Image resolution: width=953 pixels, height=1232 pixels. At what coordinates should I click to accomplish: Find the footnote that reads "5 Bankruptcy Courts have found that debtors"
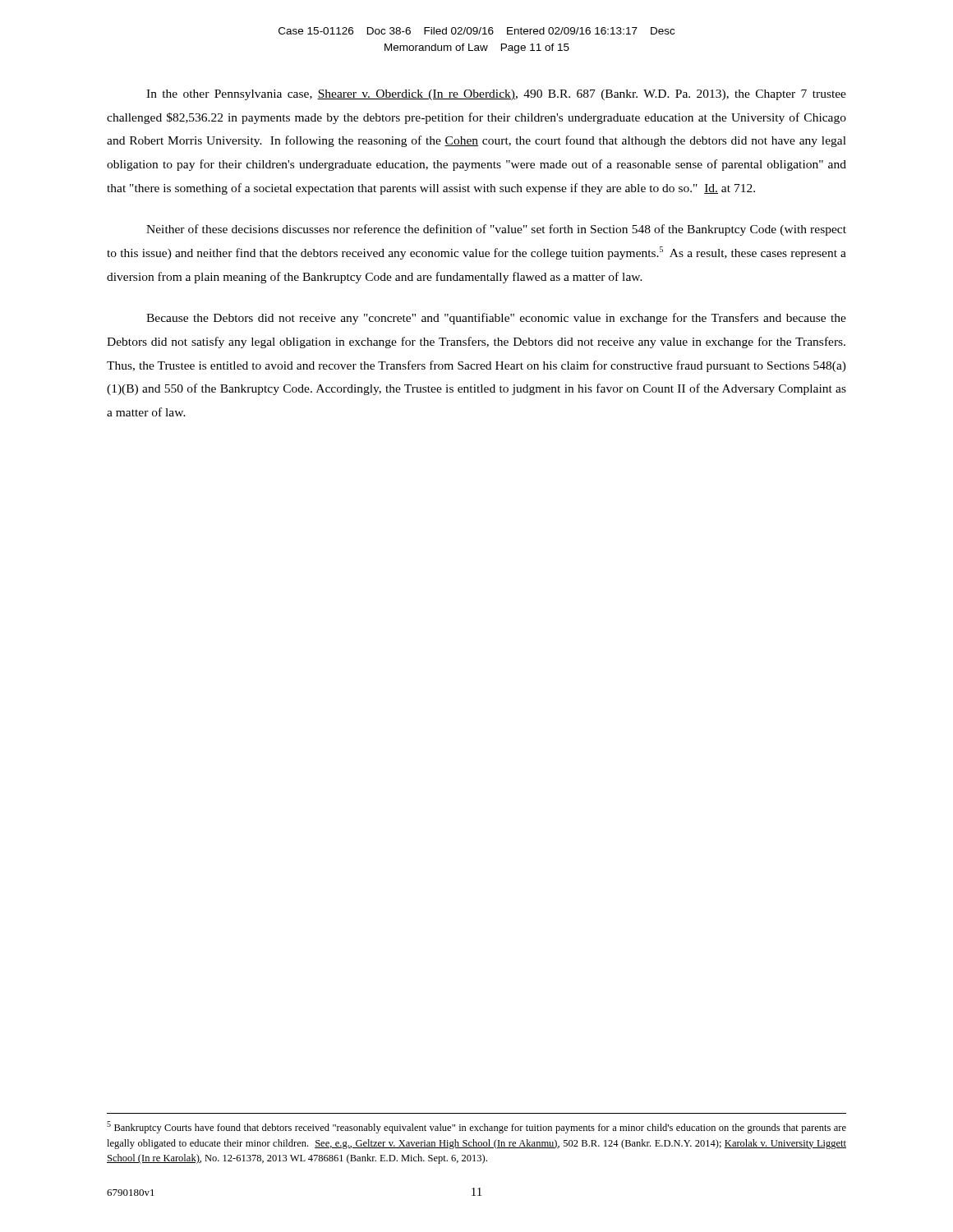click(476, 1143)
